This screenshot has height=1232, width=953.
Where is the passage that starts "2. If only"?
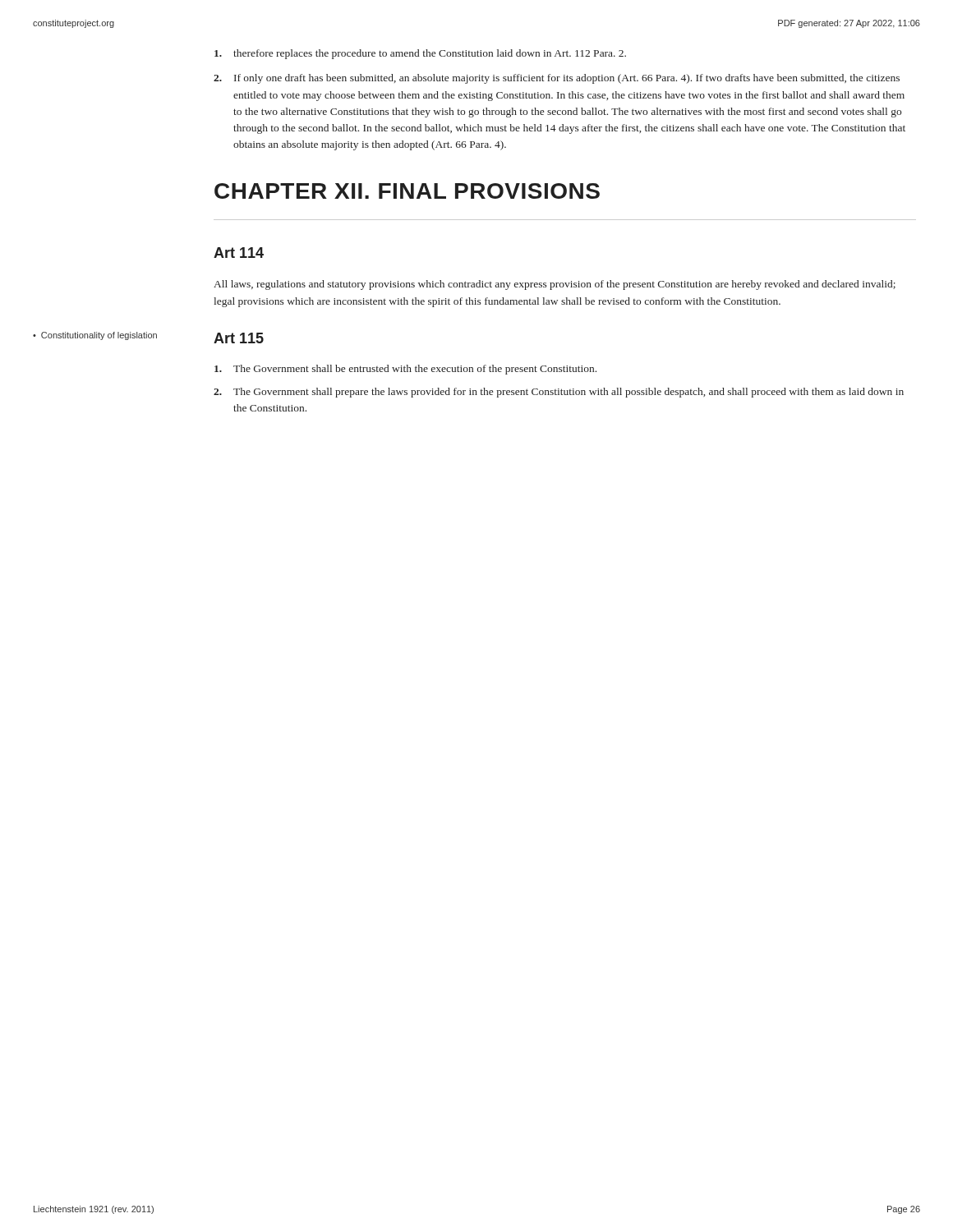tap(565, 112)
